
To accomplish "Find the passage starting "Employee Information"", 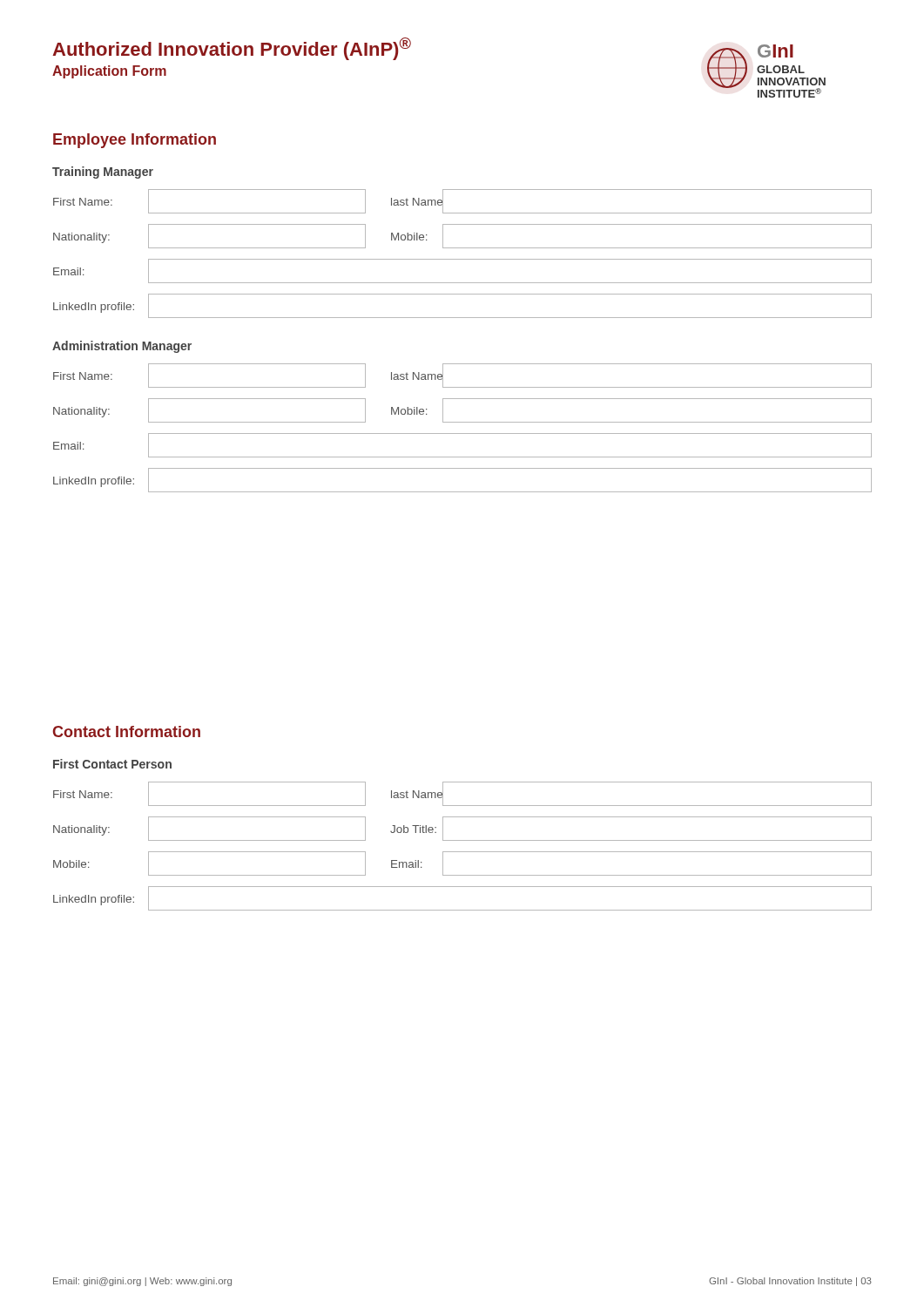I will (135, 139).
